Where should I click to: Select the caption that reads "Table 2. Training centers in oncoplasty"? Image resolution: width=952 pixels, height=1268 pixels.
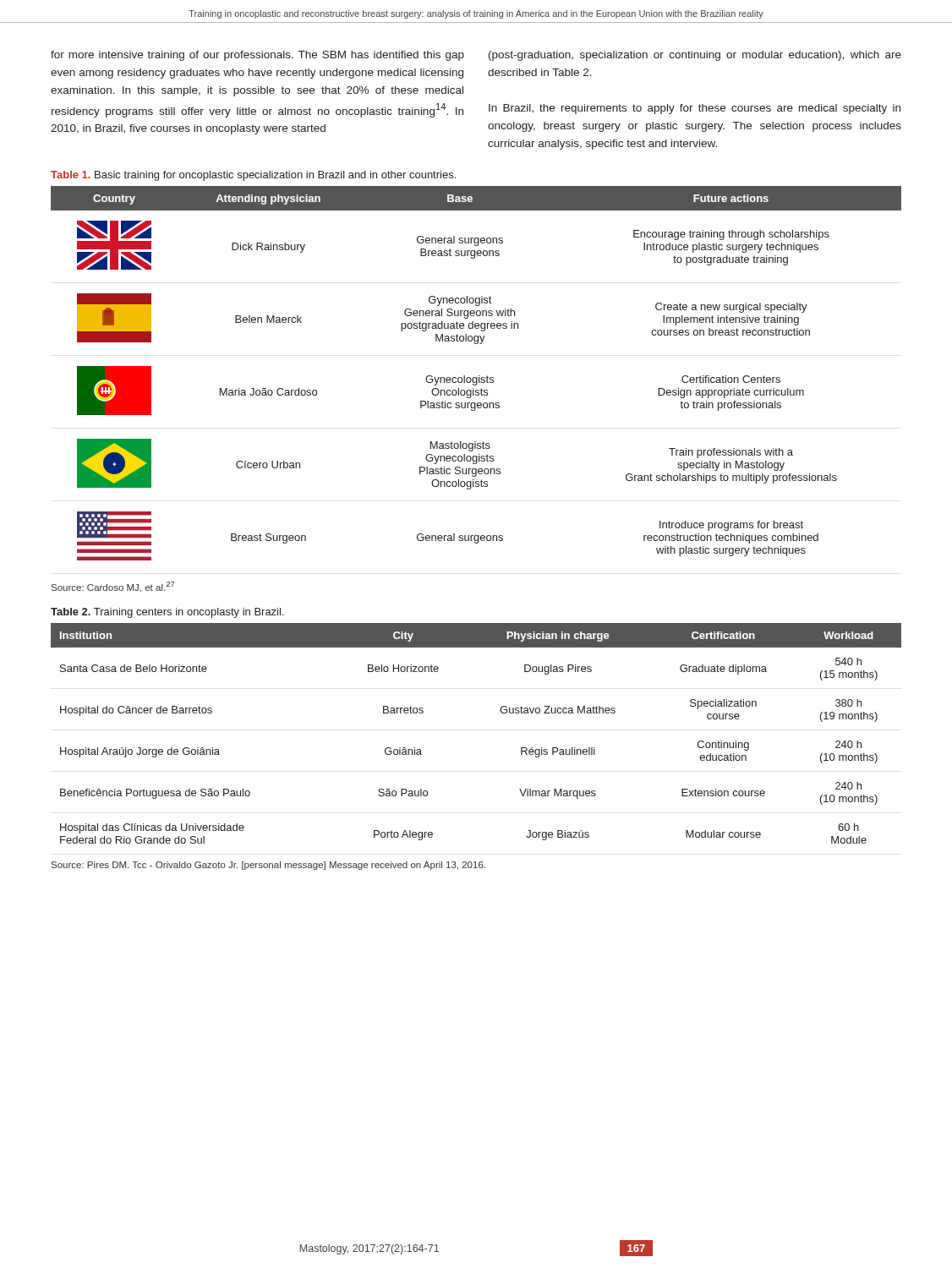(x=168, y=612)
